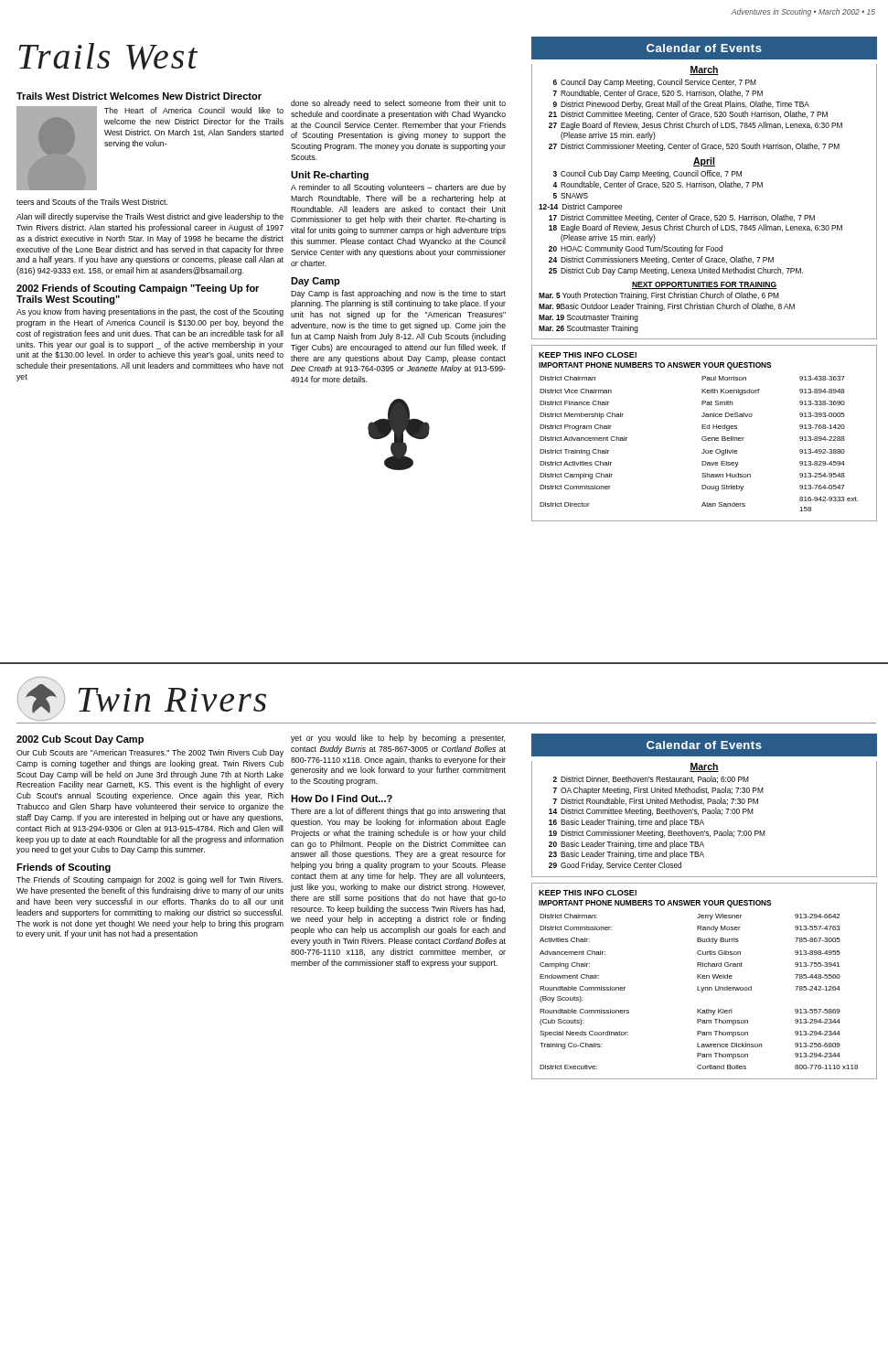This screenshot has height=1372, width=888.
Task: Find the block starting "Friends of Scouting"
Action: (x=64, y=867)
